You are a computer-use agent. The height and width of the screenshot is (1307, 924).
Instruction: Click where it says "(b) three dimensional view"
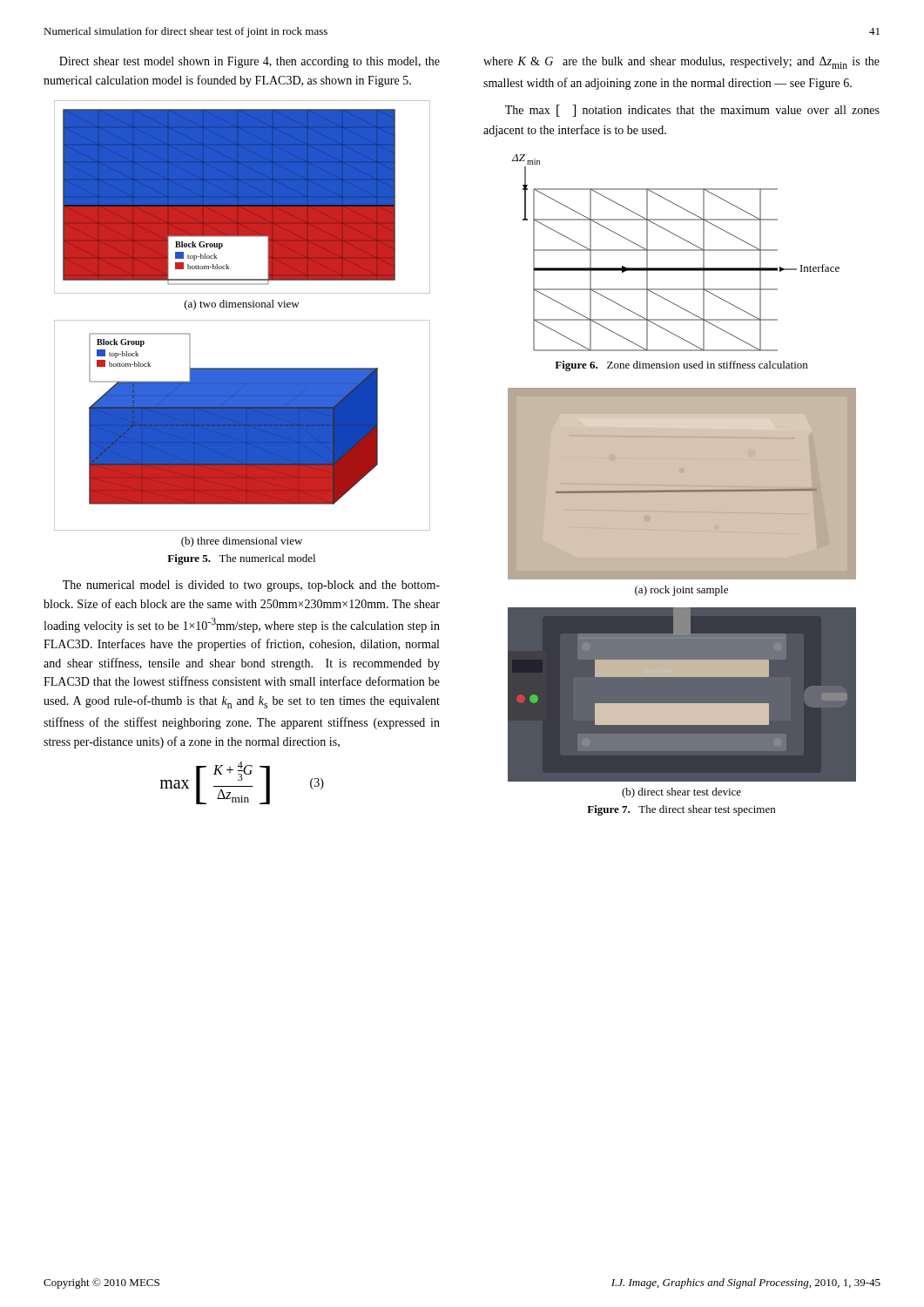(242, 541)
